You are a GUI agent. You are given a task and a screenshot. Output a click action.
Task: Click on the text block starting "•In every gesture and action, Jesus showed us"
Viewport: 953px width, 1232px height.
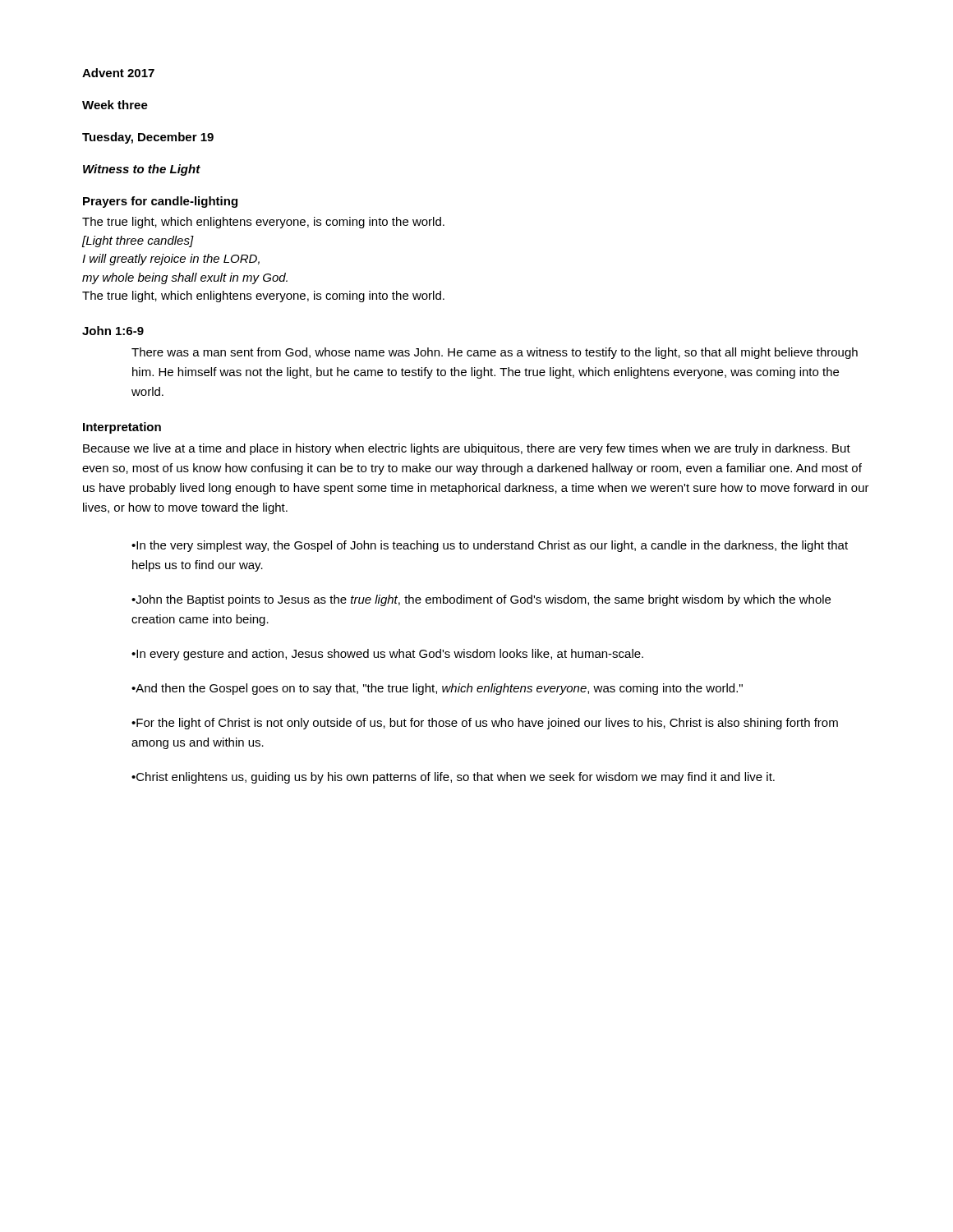coord(388,653)
